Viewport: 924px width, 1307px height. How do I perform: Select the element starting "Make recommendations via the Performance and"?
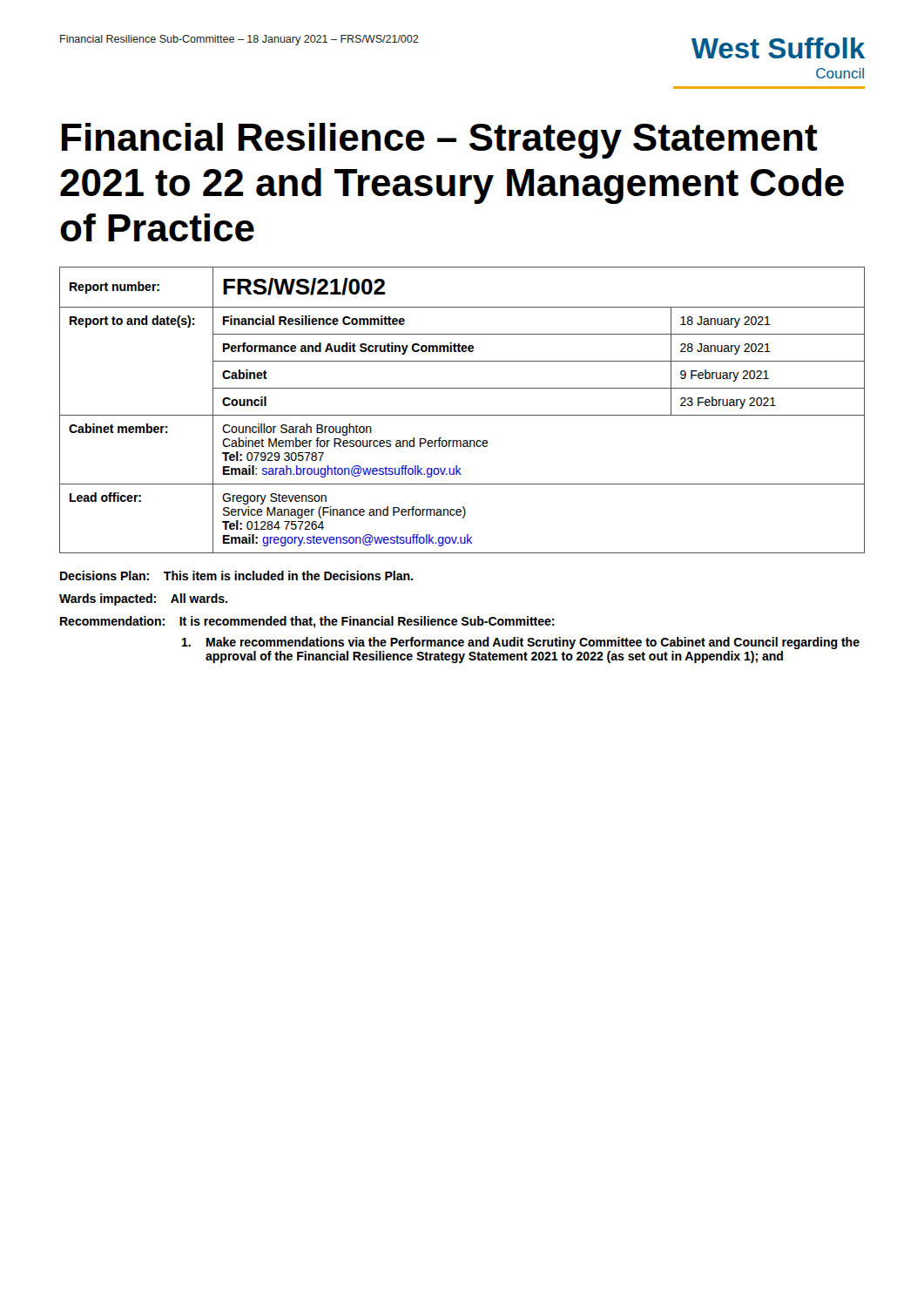tap(523, 649)
